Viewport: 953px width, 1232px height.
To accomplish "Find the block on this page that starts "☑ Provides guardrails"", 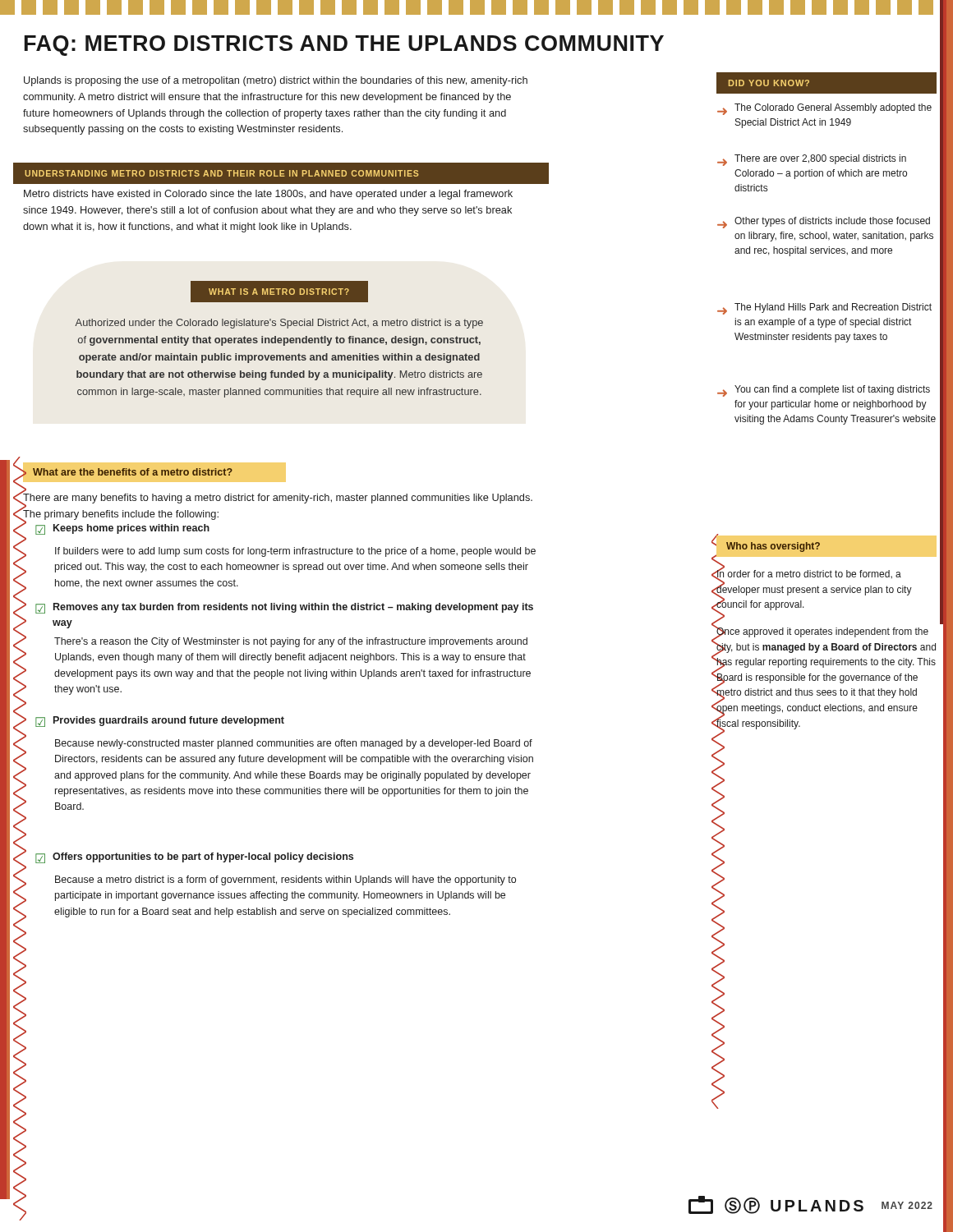I will pos(286,764).
